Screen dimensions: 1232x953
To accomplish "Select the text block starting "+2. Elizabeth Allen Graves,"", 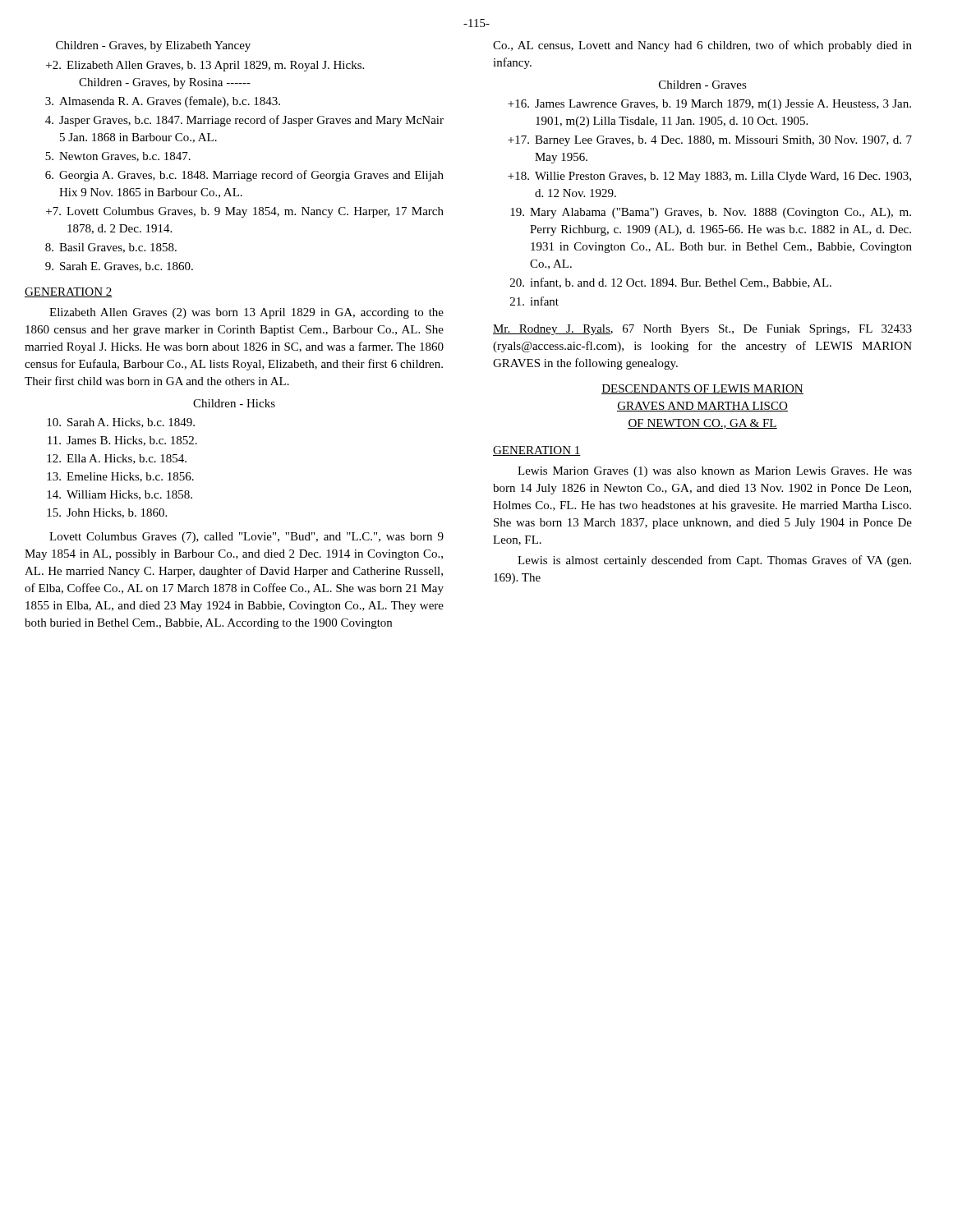I will point(234,74).
